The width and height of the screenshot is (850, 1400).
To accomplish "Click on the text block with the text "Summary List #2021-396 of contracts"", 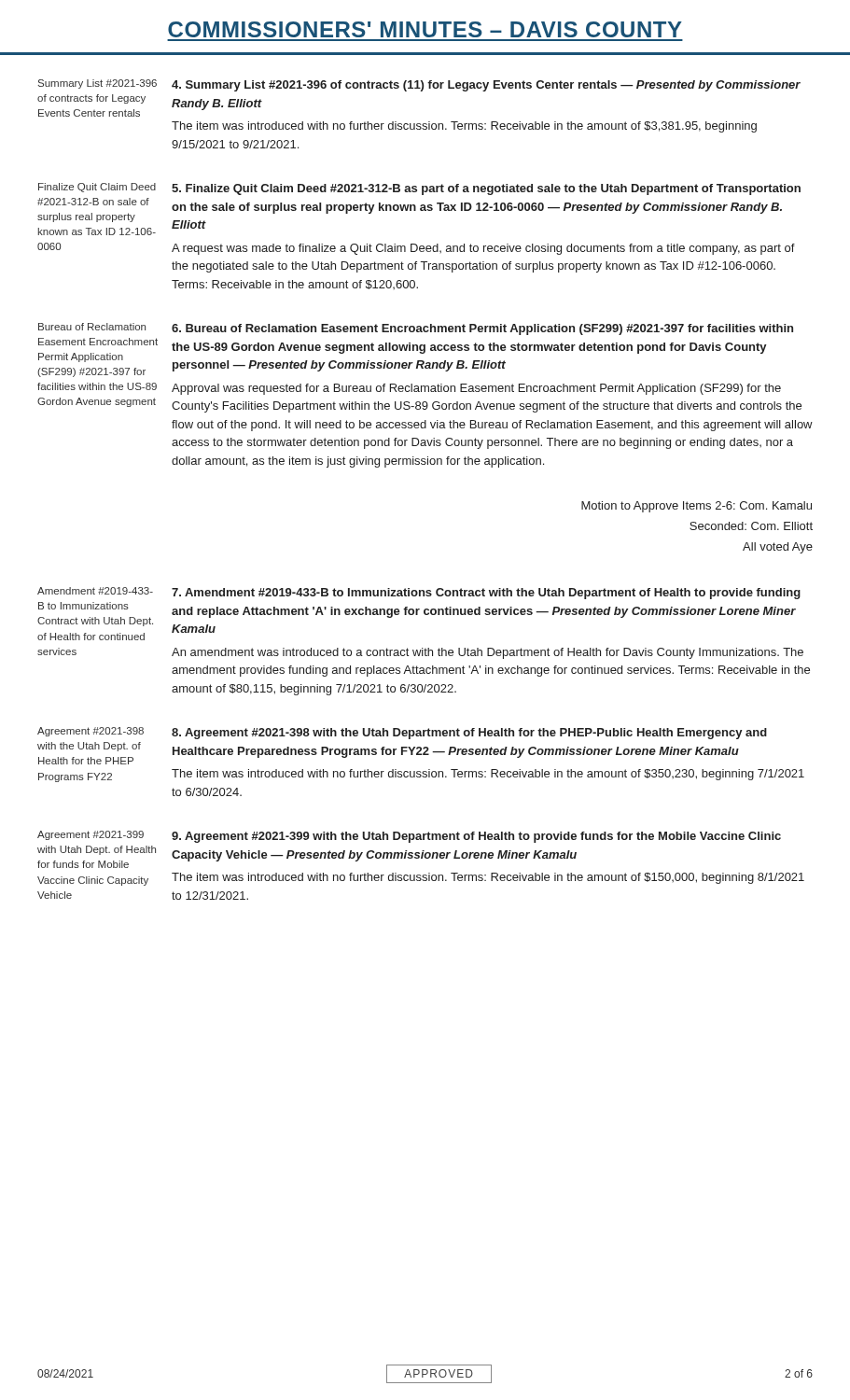I will click(425, 114).
